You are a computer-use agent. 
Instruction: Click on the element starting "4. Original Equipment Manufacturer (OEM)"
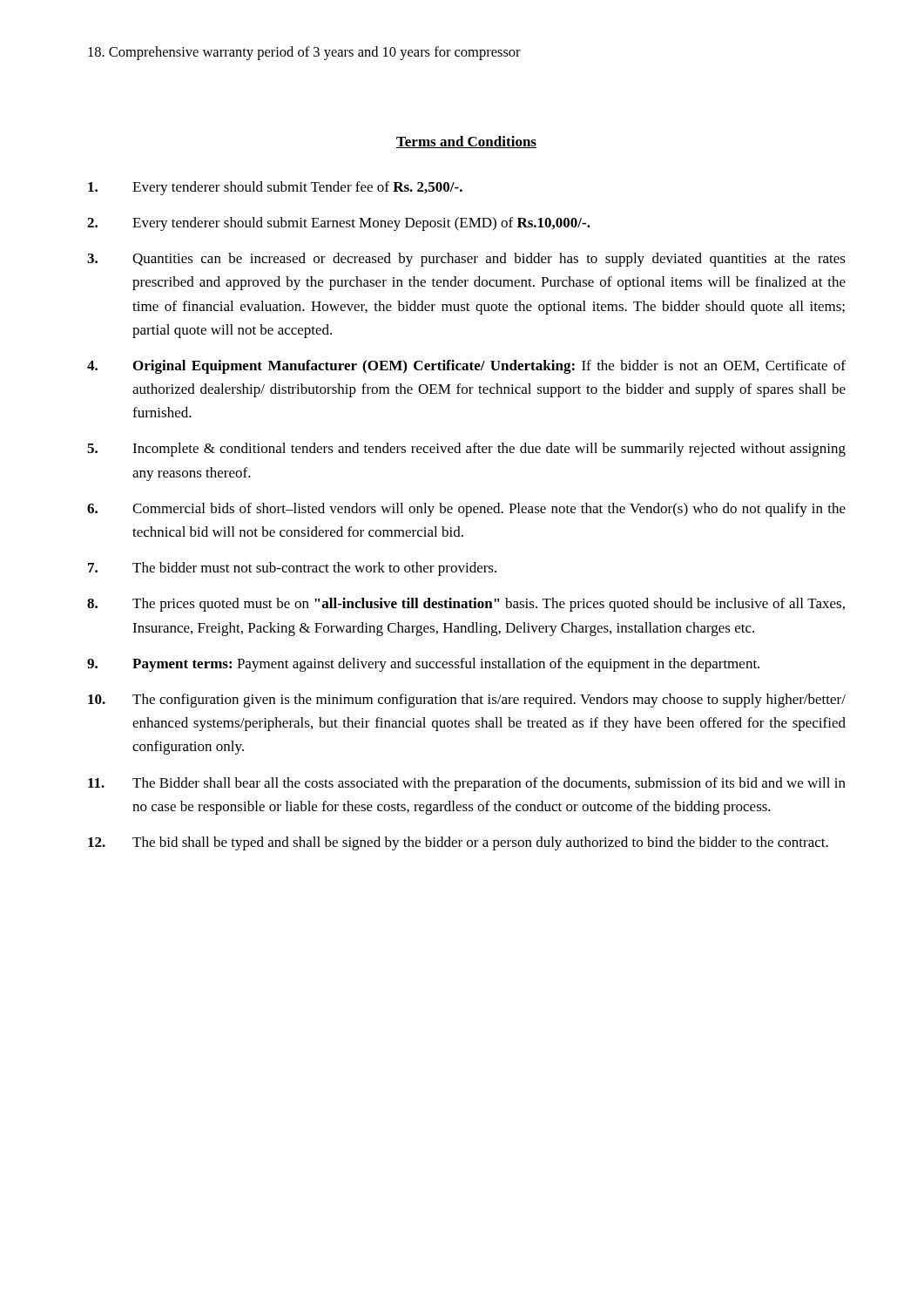pos(466,389)
